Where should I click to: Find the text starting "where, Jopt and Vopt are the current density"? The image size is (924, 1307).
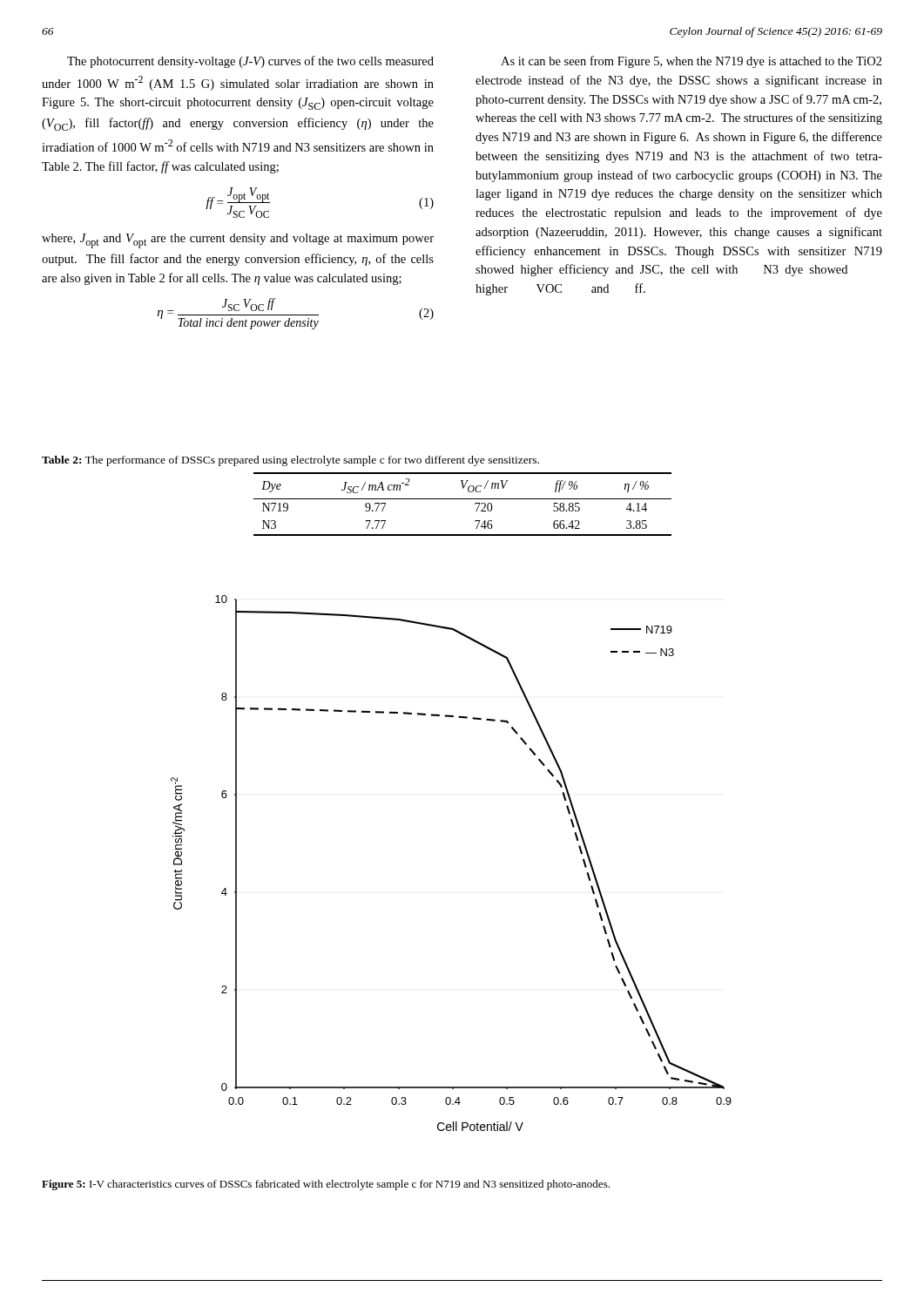click(x=238, y=259)
